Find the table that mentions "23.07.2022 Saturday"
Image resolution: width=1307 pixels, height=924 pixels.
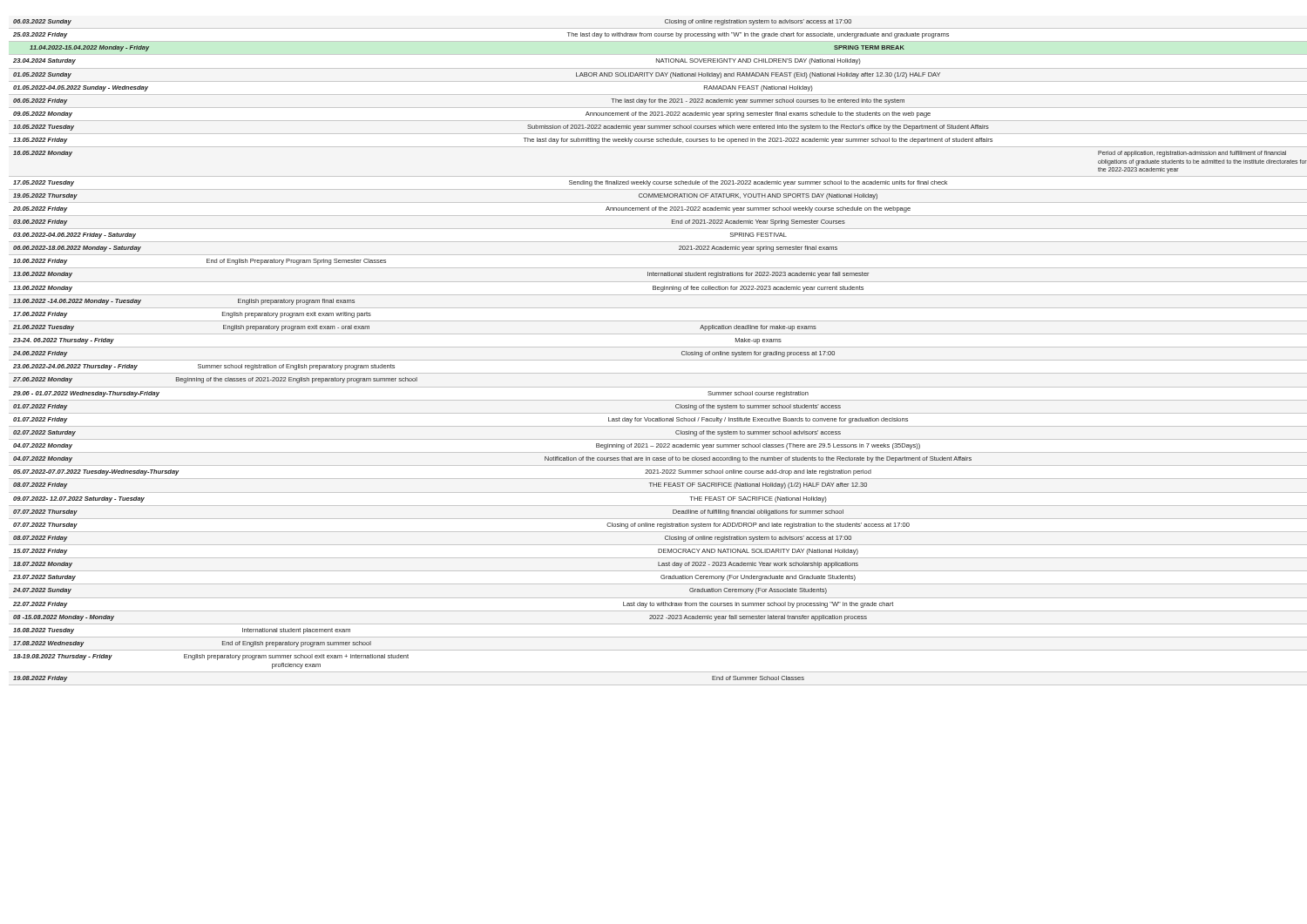(654, 351)
